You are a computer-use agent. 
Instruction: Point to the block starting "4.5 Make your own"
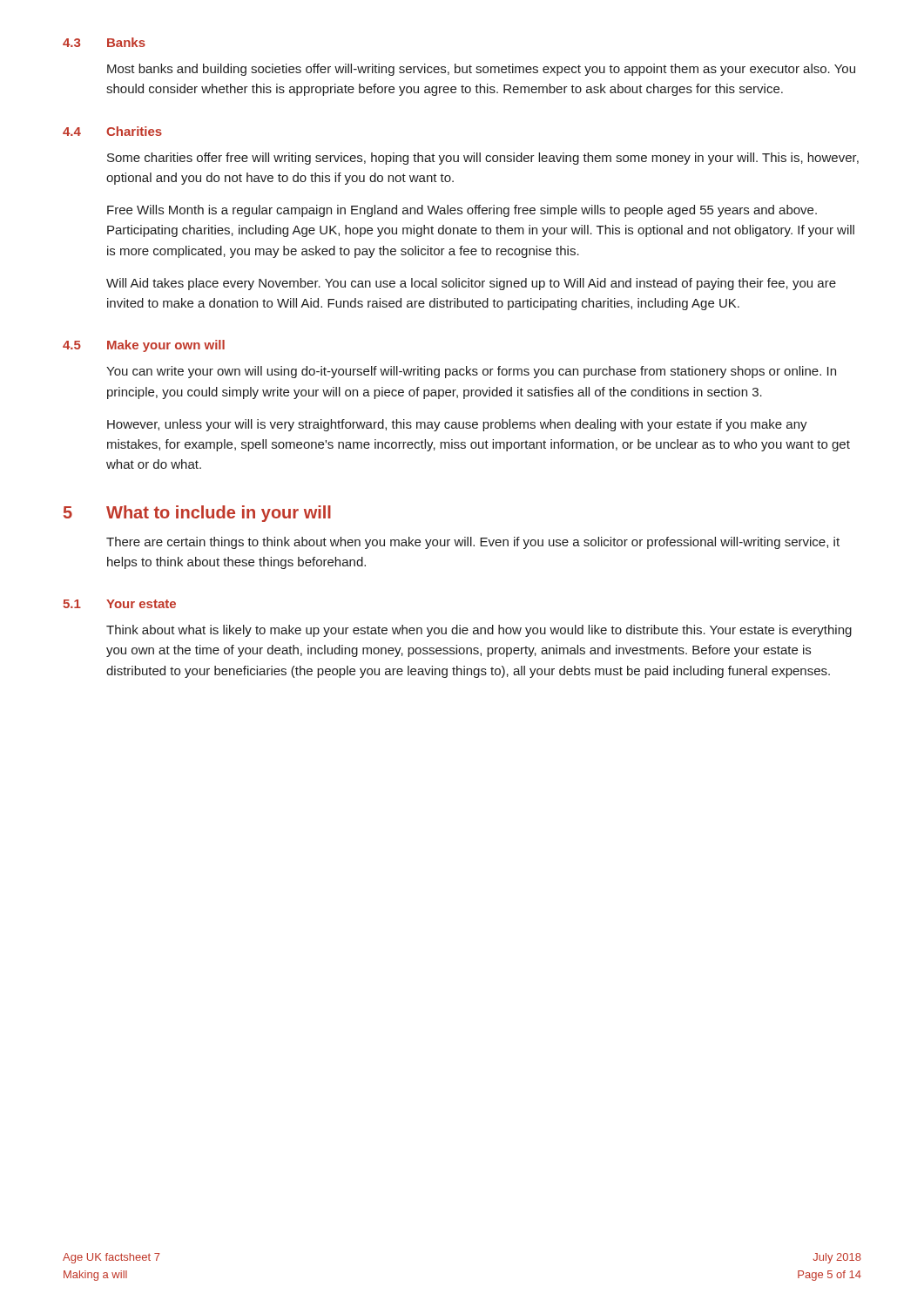click(144, 345)
